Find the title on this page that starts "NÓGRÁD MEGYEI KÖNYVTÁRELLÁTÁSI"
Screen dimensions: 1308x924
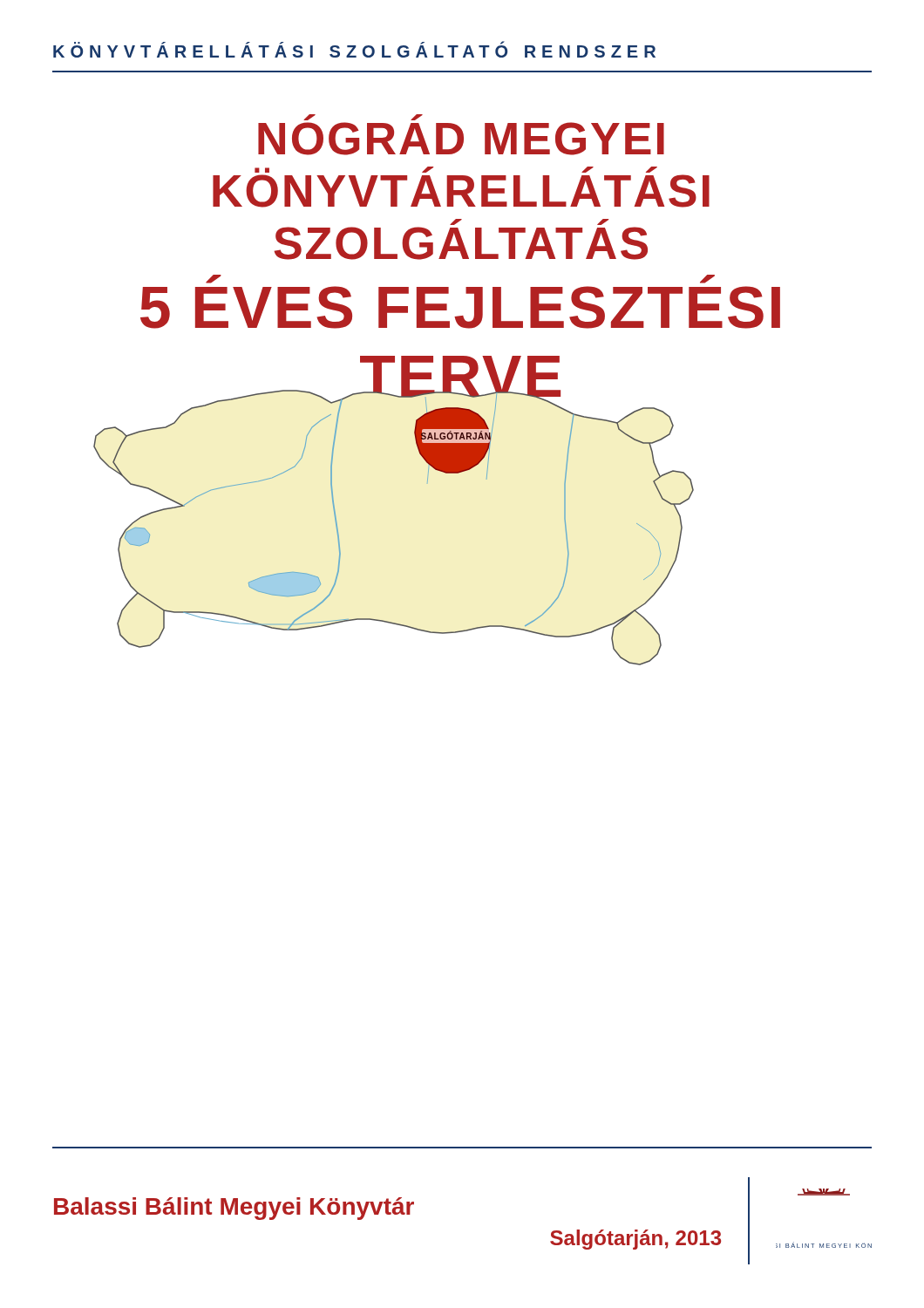(x=462, y=262)
